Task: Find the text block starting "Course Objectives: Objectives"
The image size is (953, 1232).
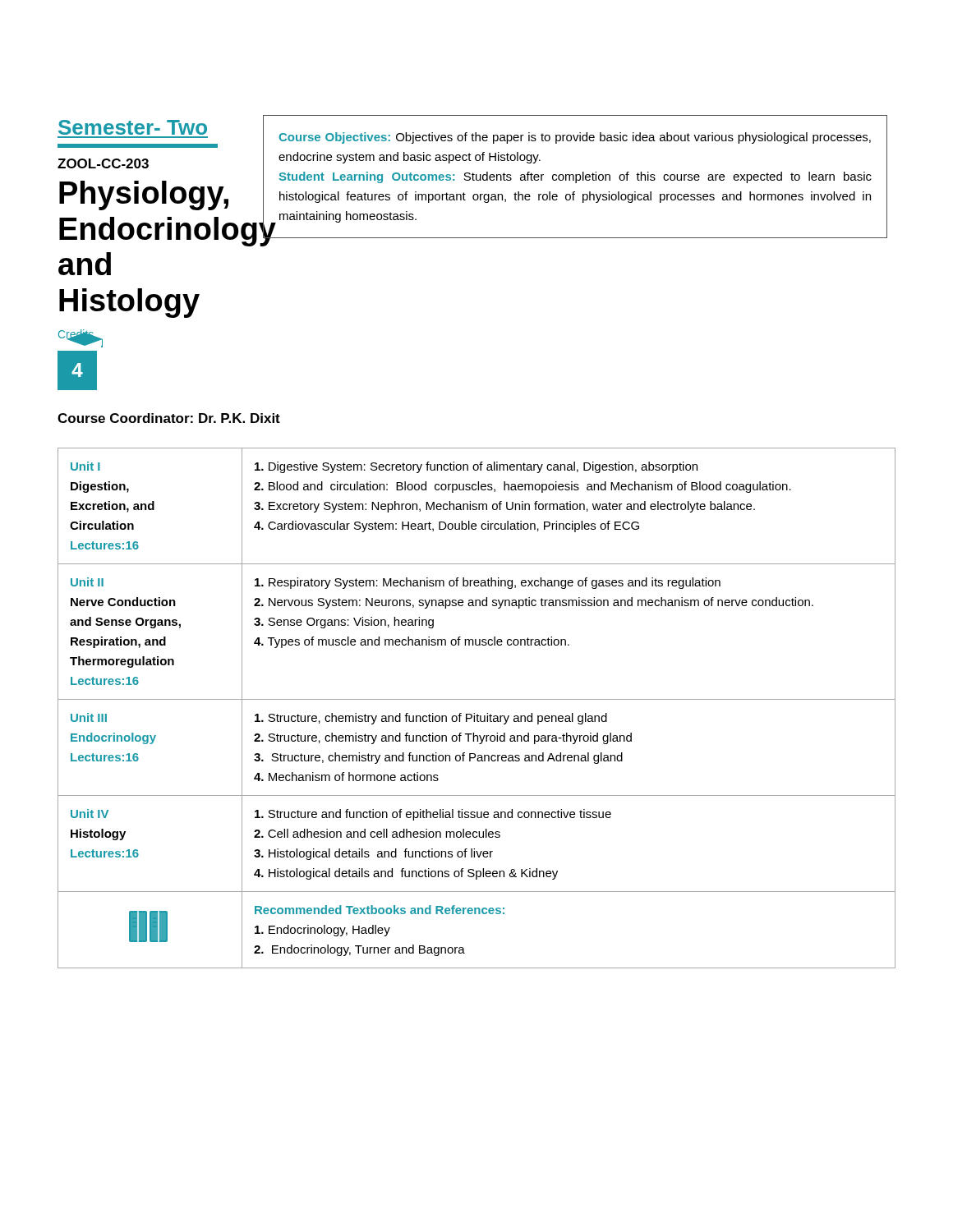Action: 575,176
